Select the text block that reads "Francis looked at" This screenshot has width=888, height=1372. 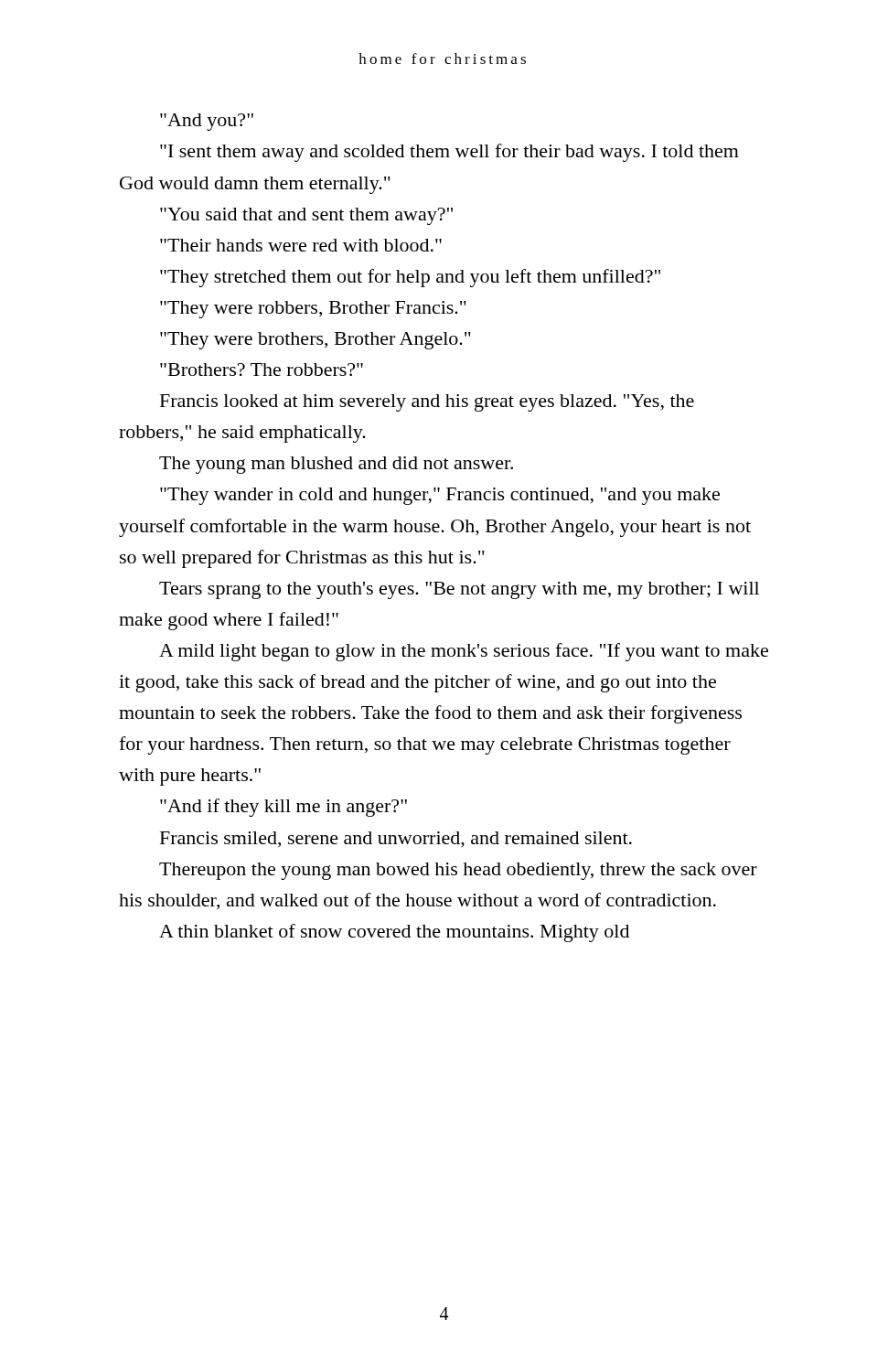407,416
